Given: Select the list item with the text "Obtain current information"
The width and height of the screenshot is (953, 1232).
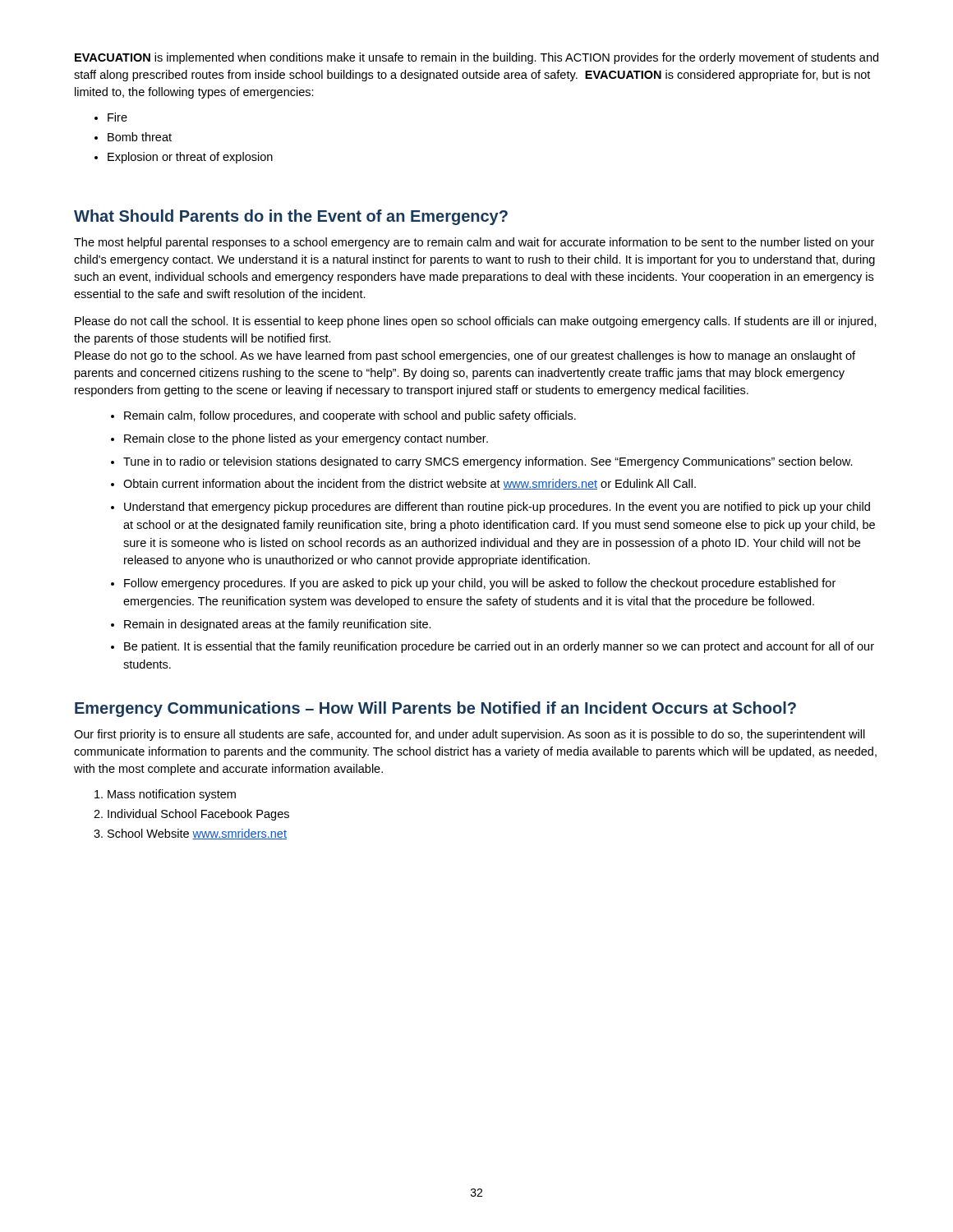Looking at the screenshot, I should (410, 484).
